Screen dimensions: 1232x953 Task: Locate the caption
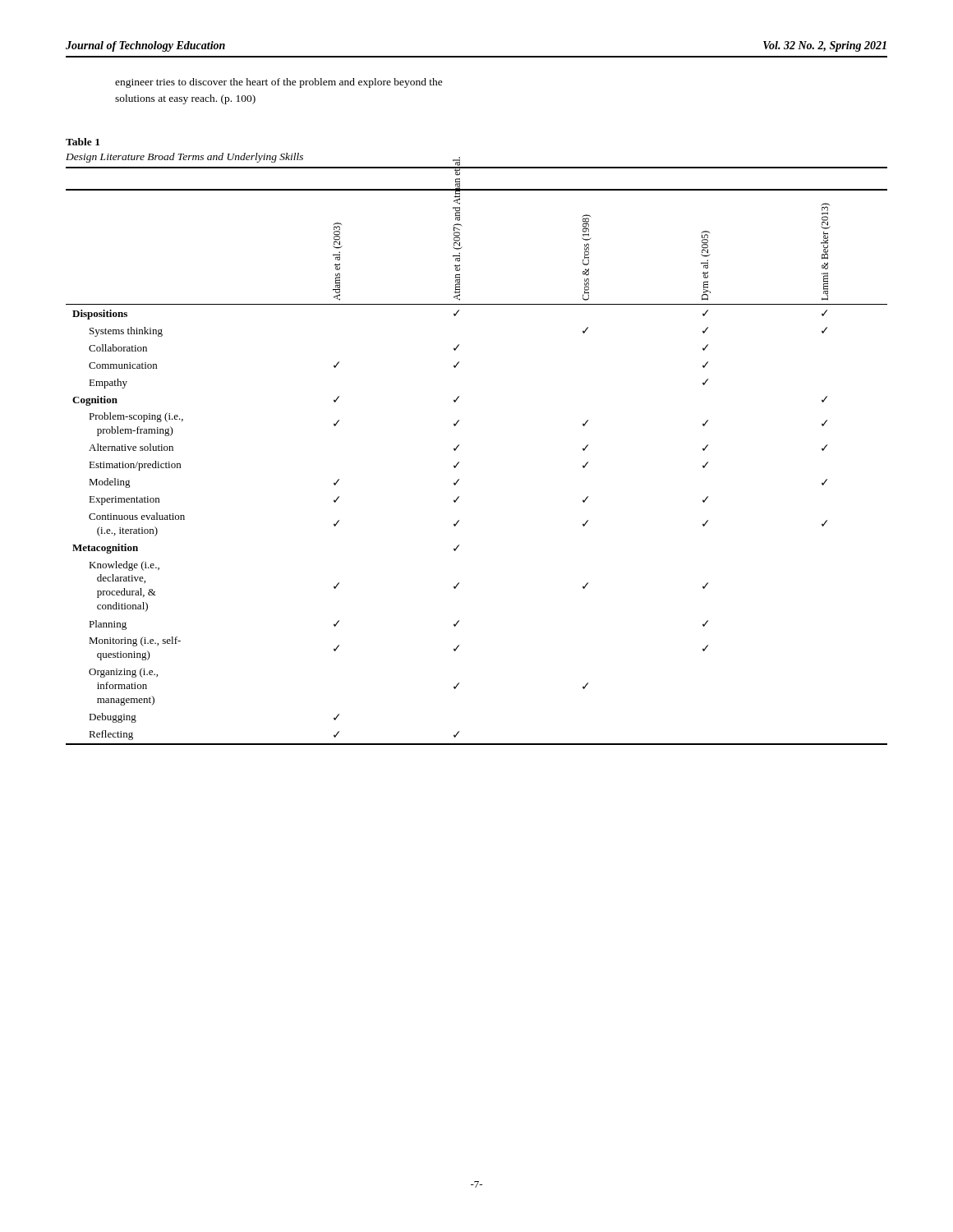(476, 152)
